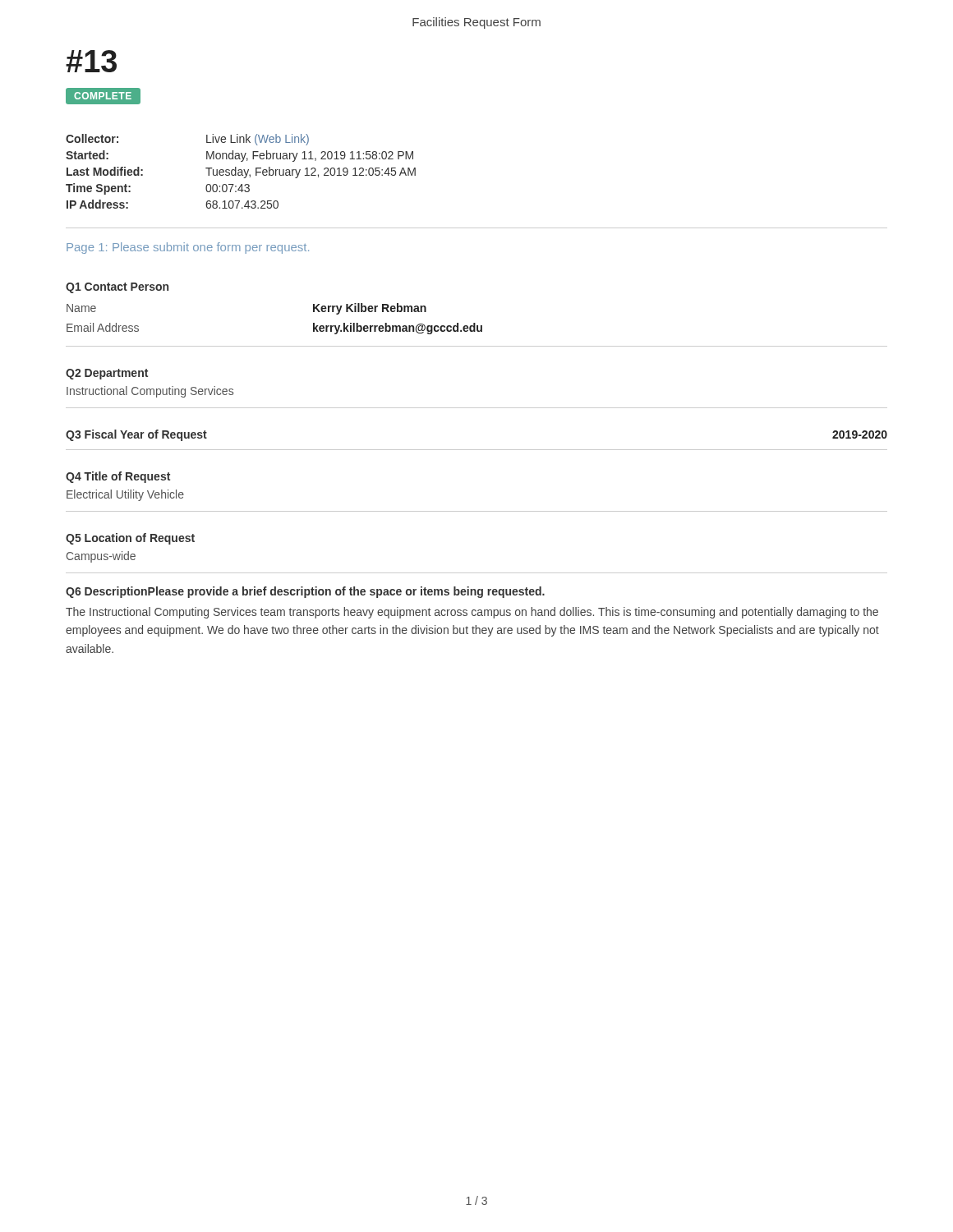The height and width of the screenshot is (1232, 953).
Task: Point to the text block starting "Electrical Utility Vehicle"
Action: click(125, 494)
